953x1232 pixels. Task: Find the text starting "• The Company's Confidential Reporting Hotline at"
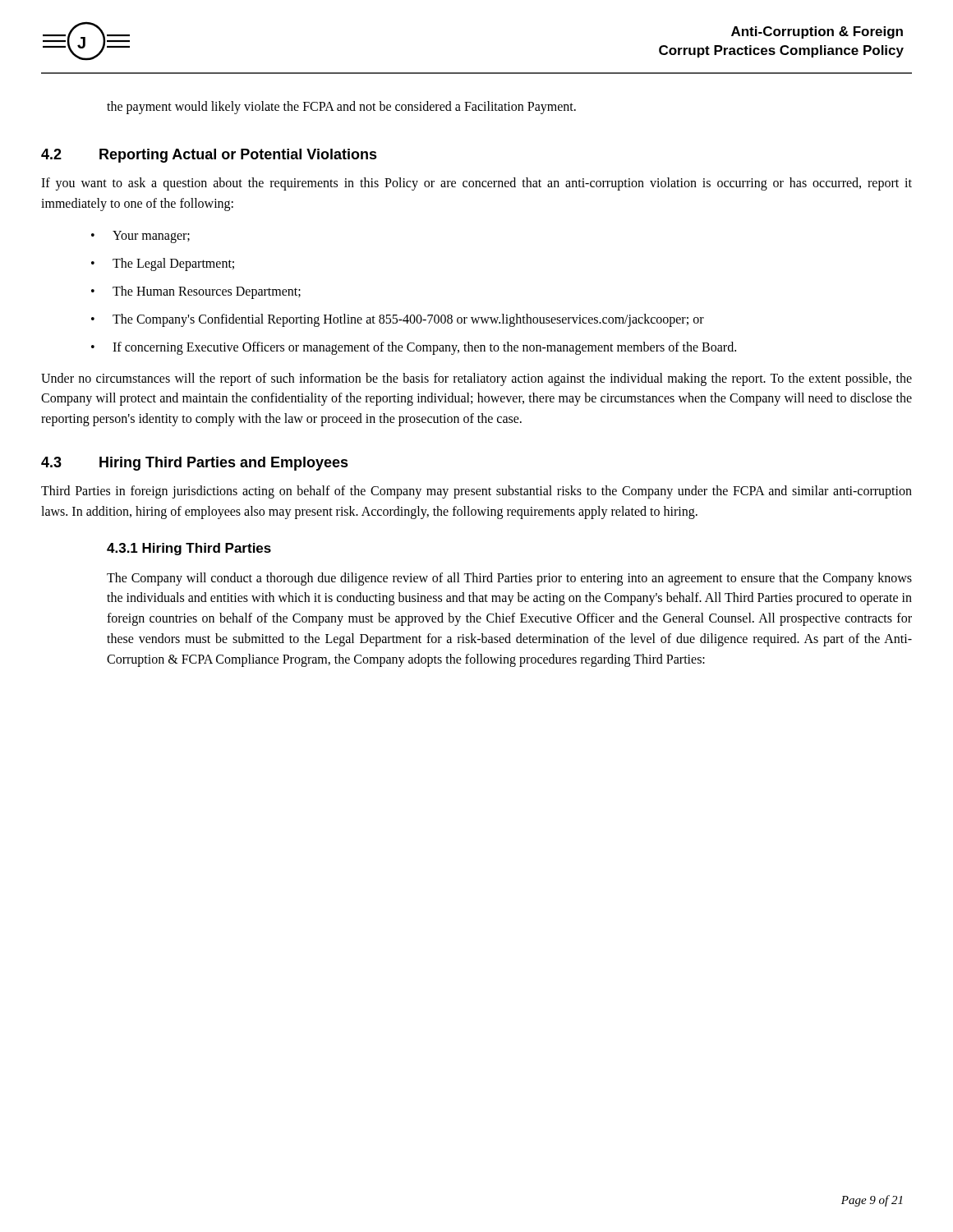pos(501,319)
